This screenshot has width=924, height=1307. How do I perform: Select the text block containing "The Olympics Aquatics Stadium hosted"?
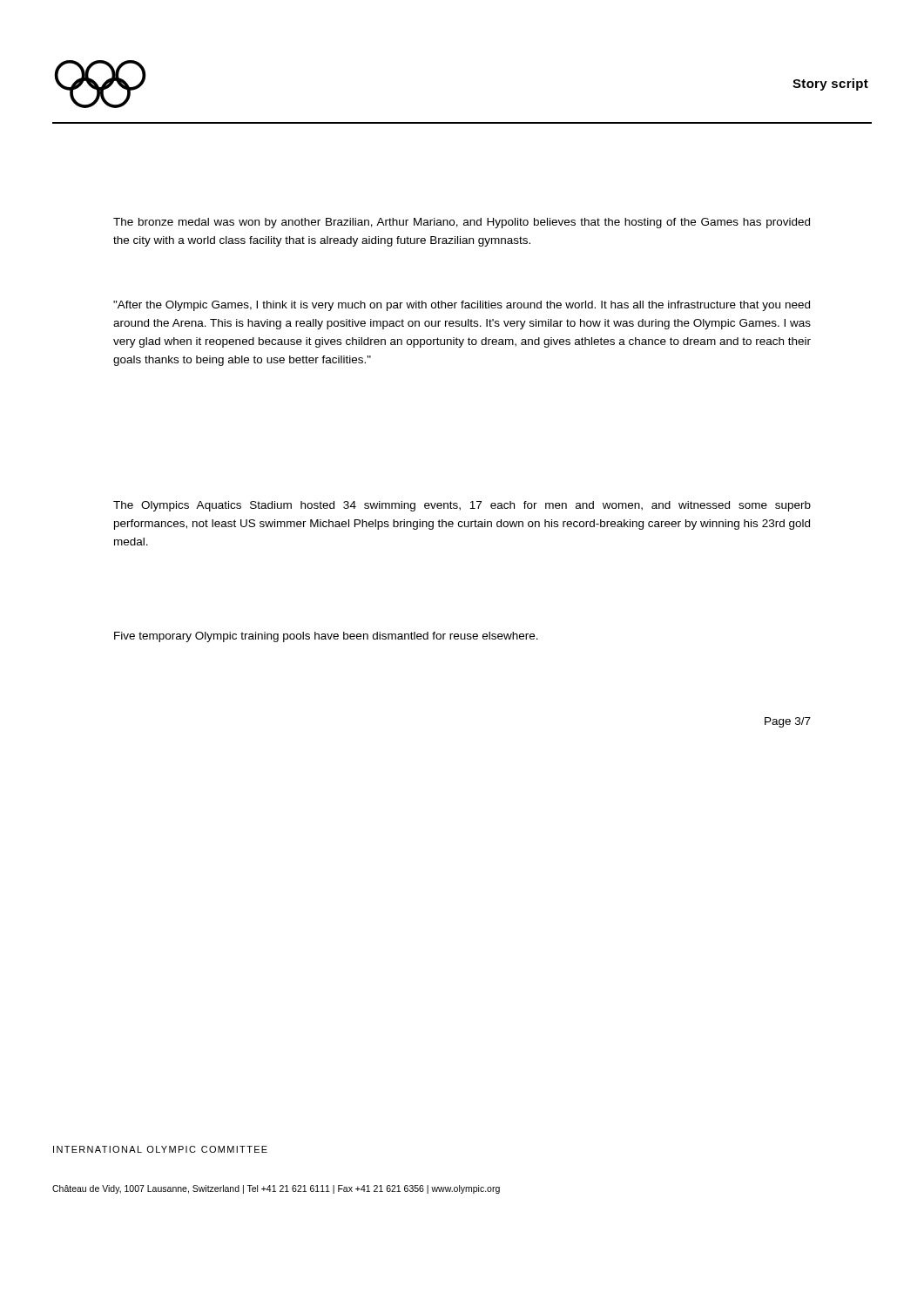coord(462,523)
